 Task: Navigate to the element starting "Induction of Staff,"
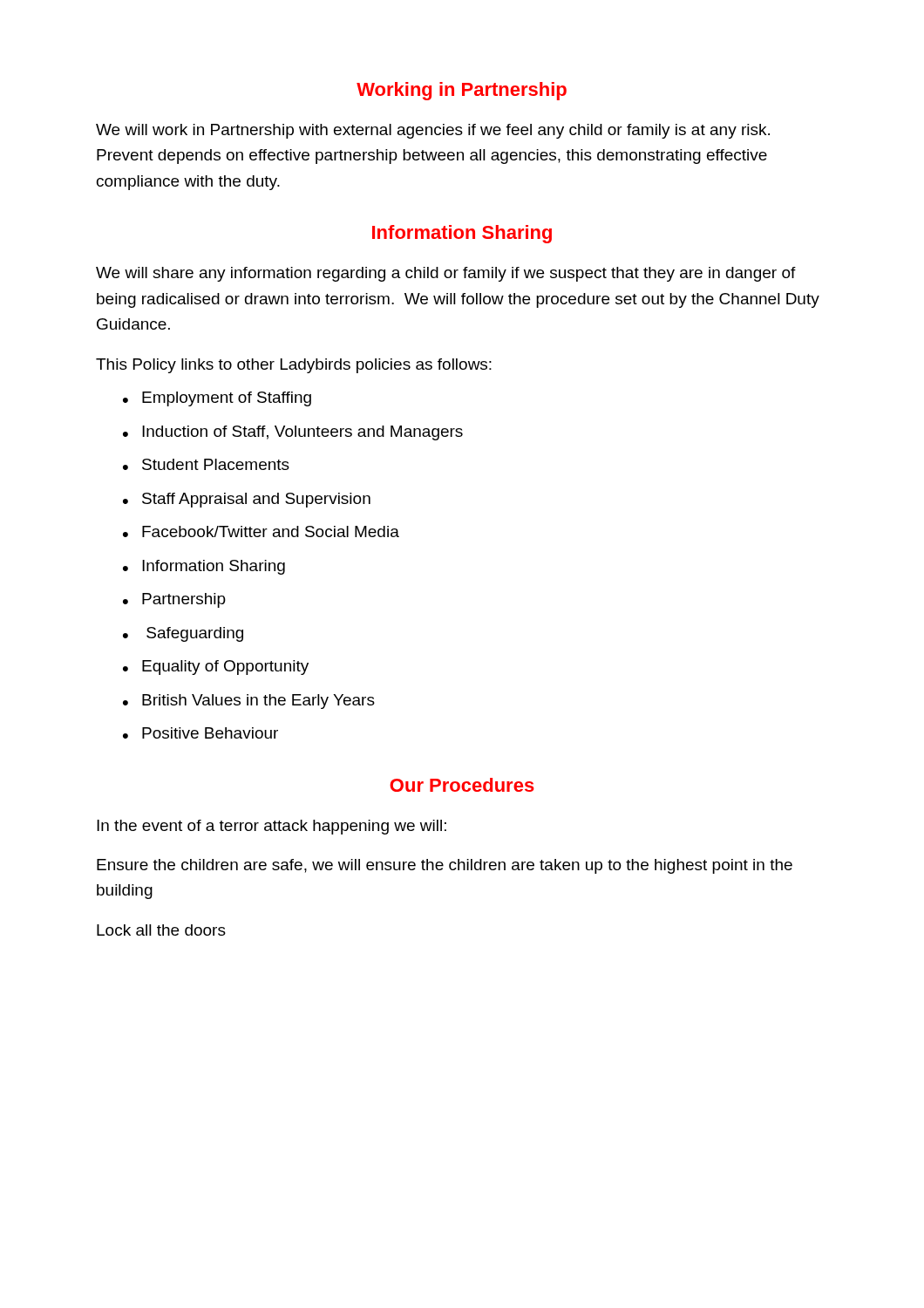pos(302,431)
